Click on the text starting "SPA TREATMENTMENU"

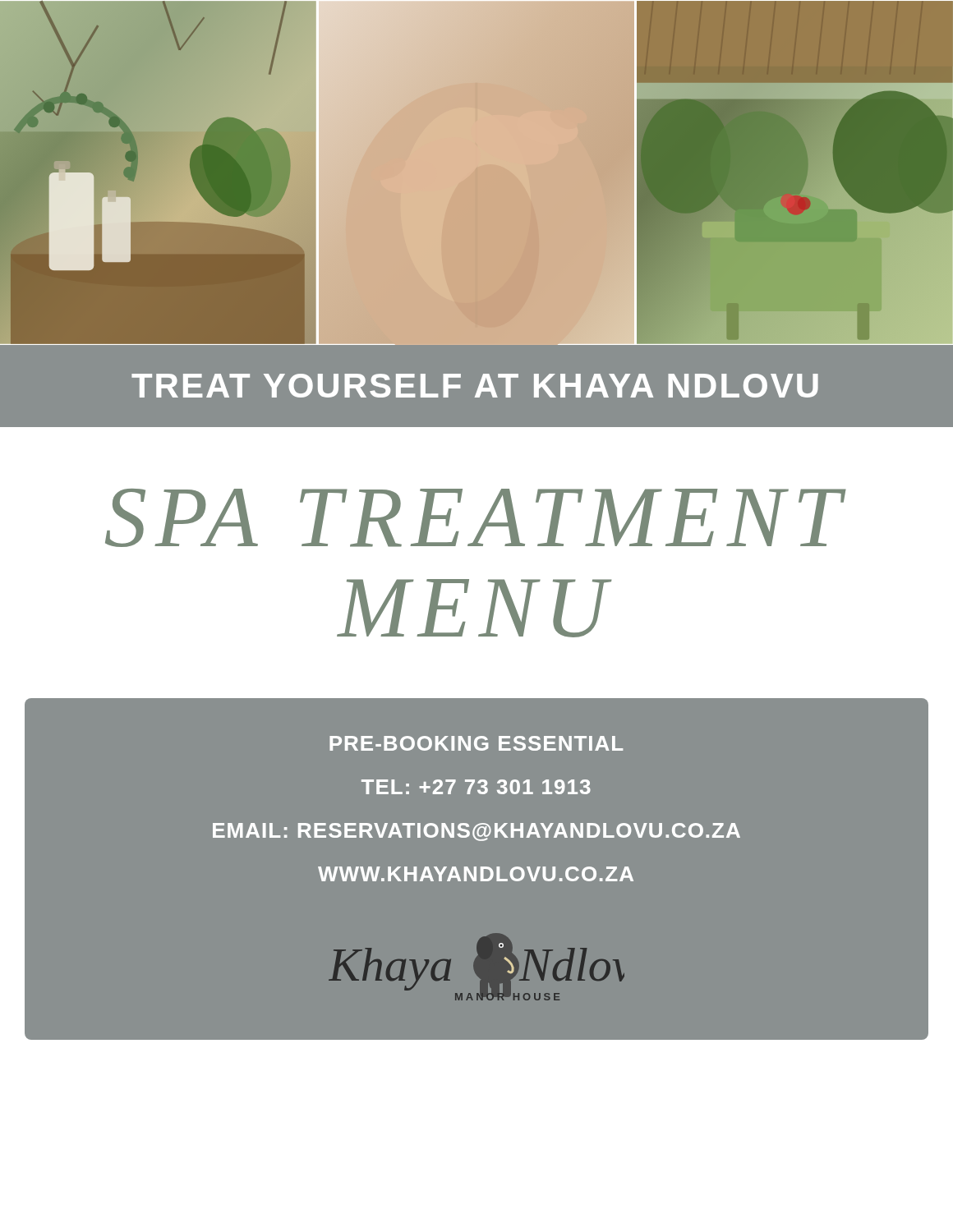(476, 562)
